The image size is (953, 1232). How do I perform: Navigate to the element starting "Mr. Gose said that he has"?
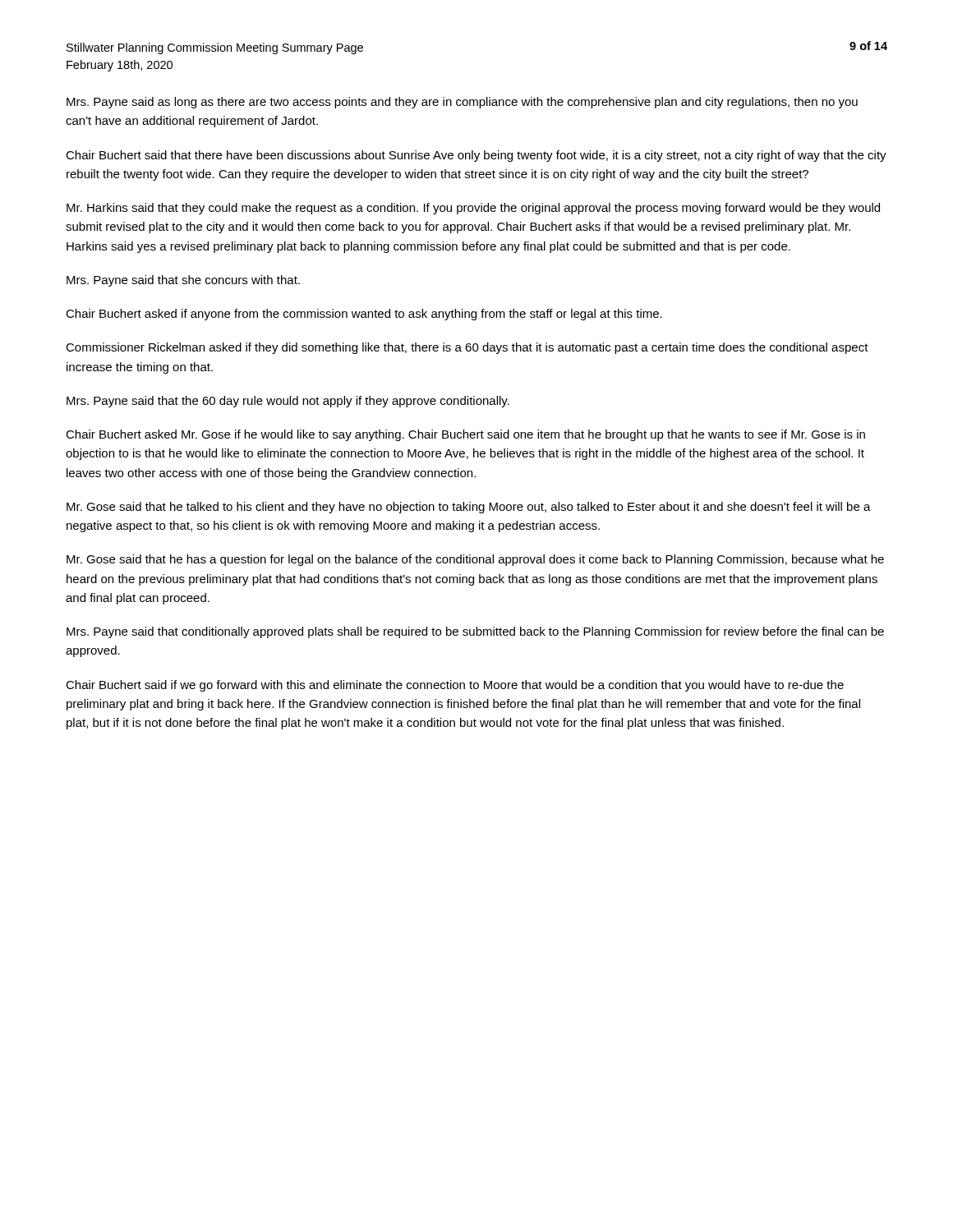click(x=475, y=578)
